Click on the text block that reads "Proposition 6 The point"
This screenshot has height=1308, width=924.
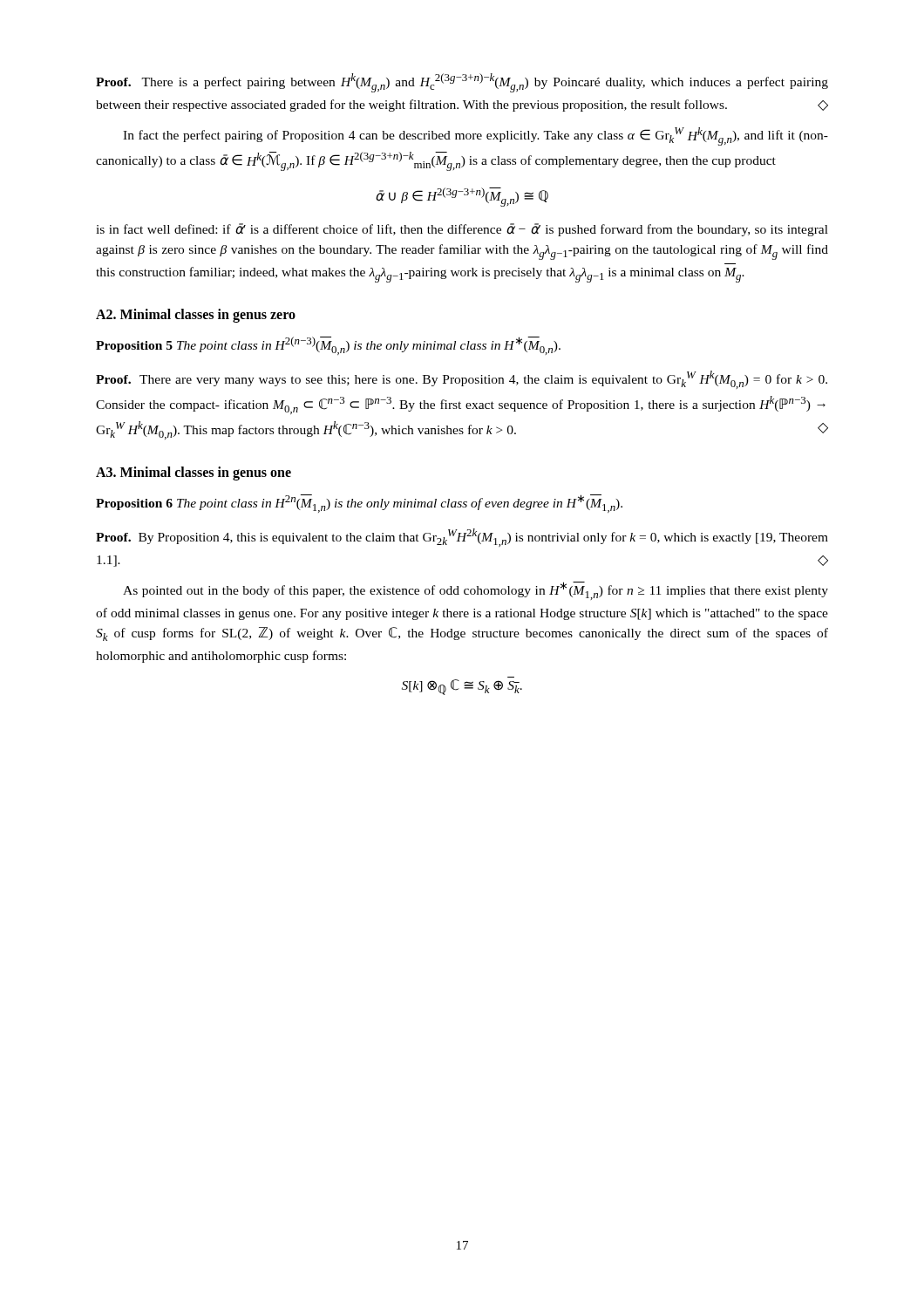(462, 503)
